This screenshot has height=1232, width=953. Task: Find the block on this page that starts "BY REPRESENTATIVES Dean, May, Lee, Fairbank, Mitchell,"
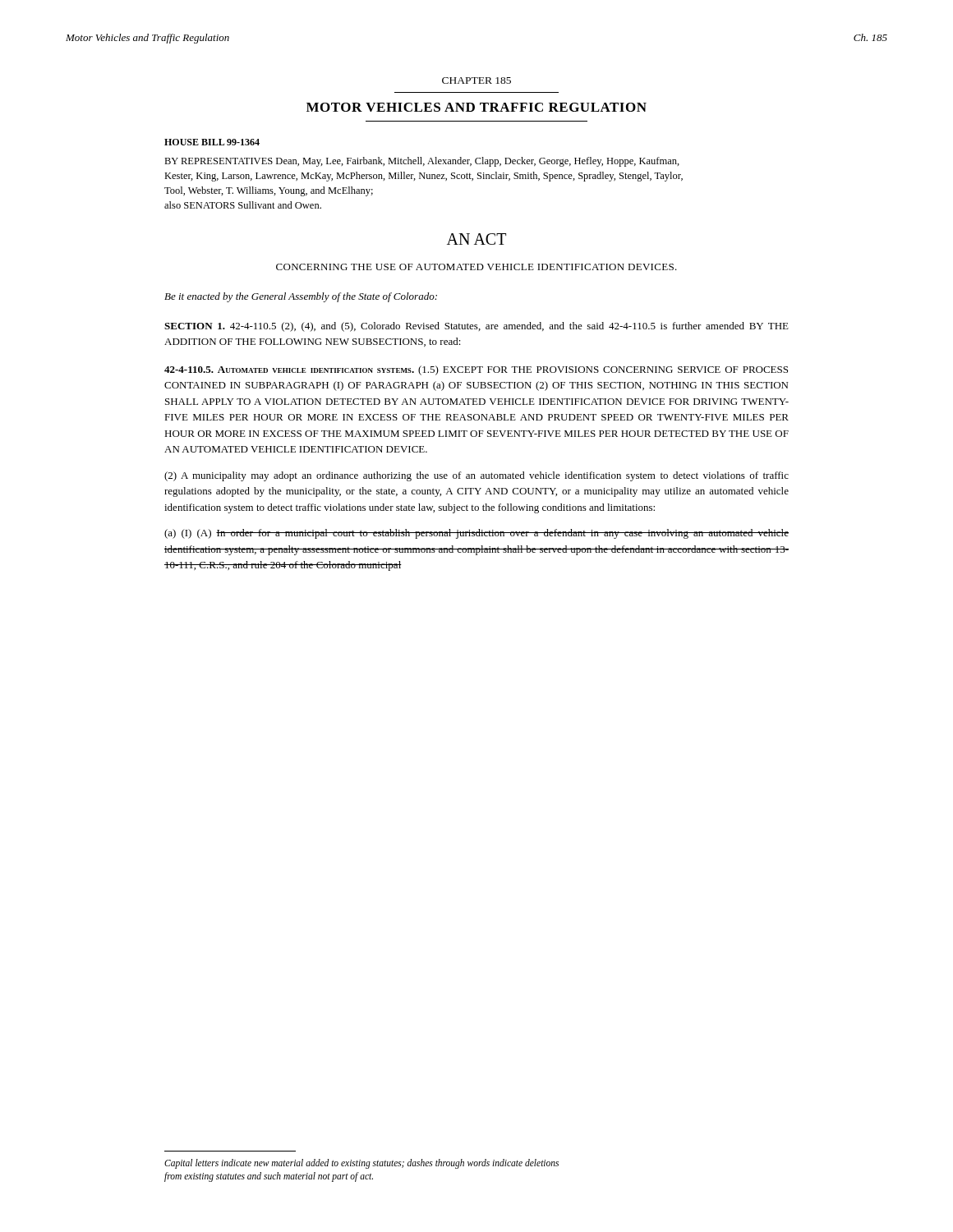point(424,183)
